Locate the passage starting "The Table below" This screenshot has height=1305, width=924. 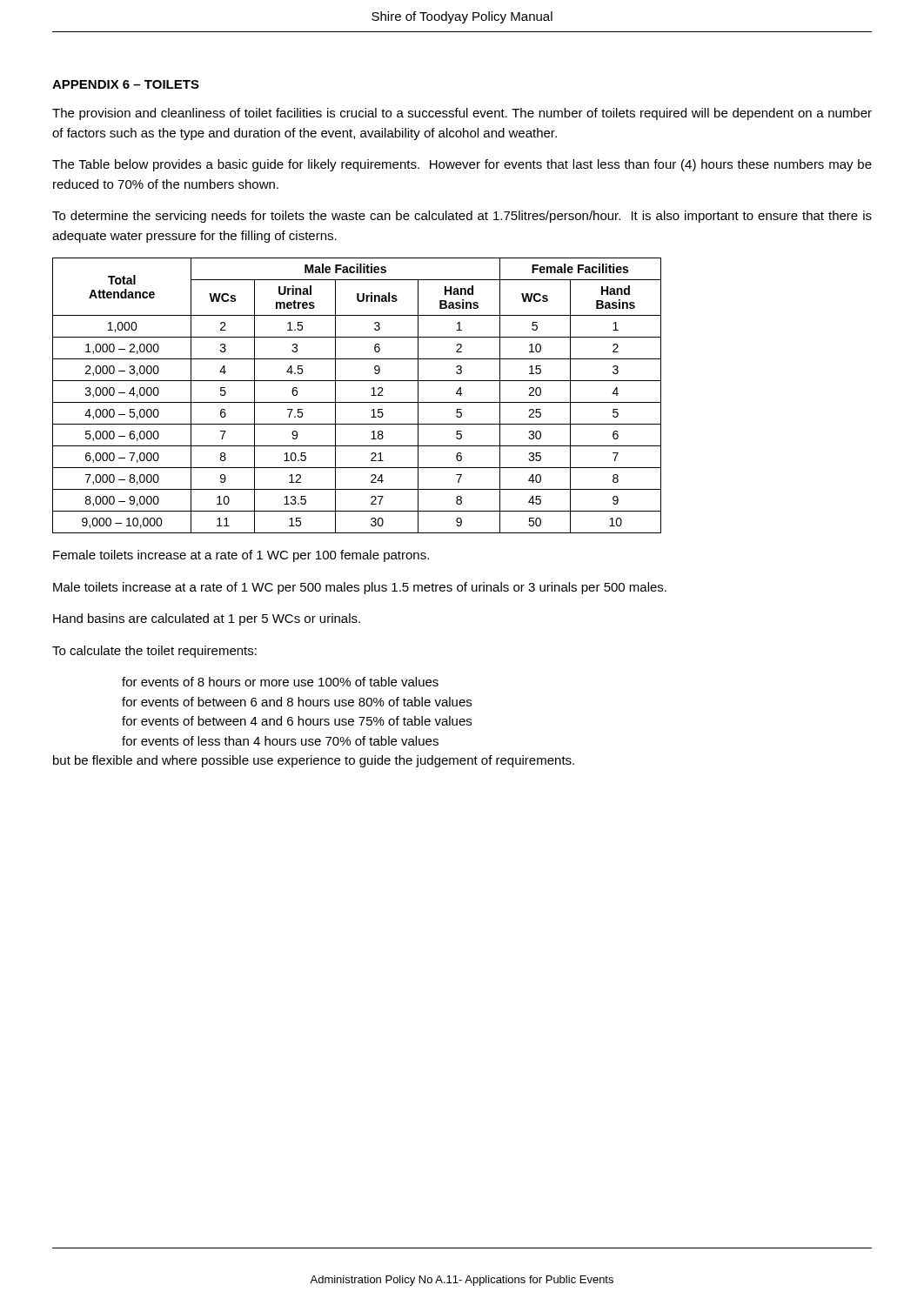[462, 174]
